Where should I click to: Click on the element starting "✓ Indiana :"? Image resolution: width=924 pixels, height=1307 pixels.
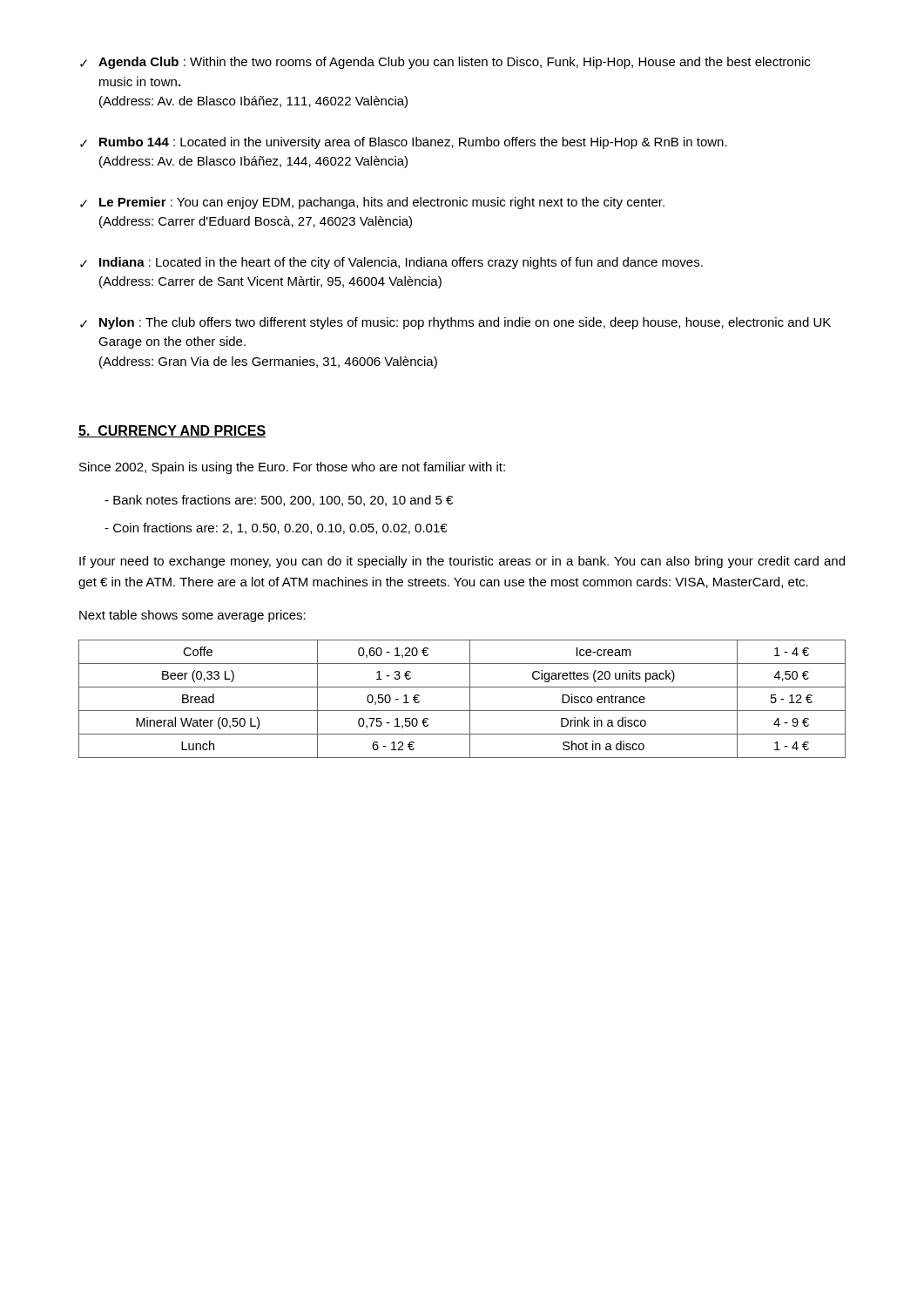click(x=462, y=272)
